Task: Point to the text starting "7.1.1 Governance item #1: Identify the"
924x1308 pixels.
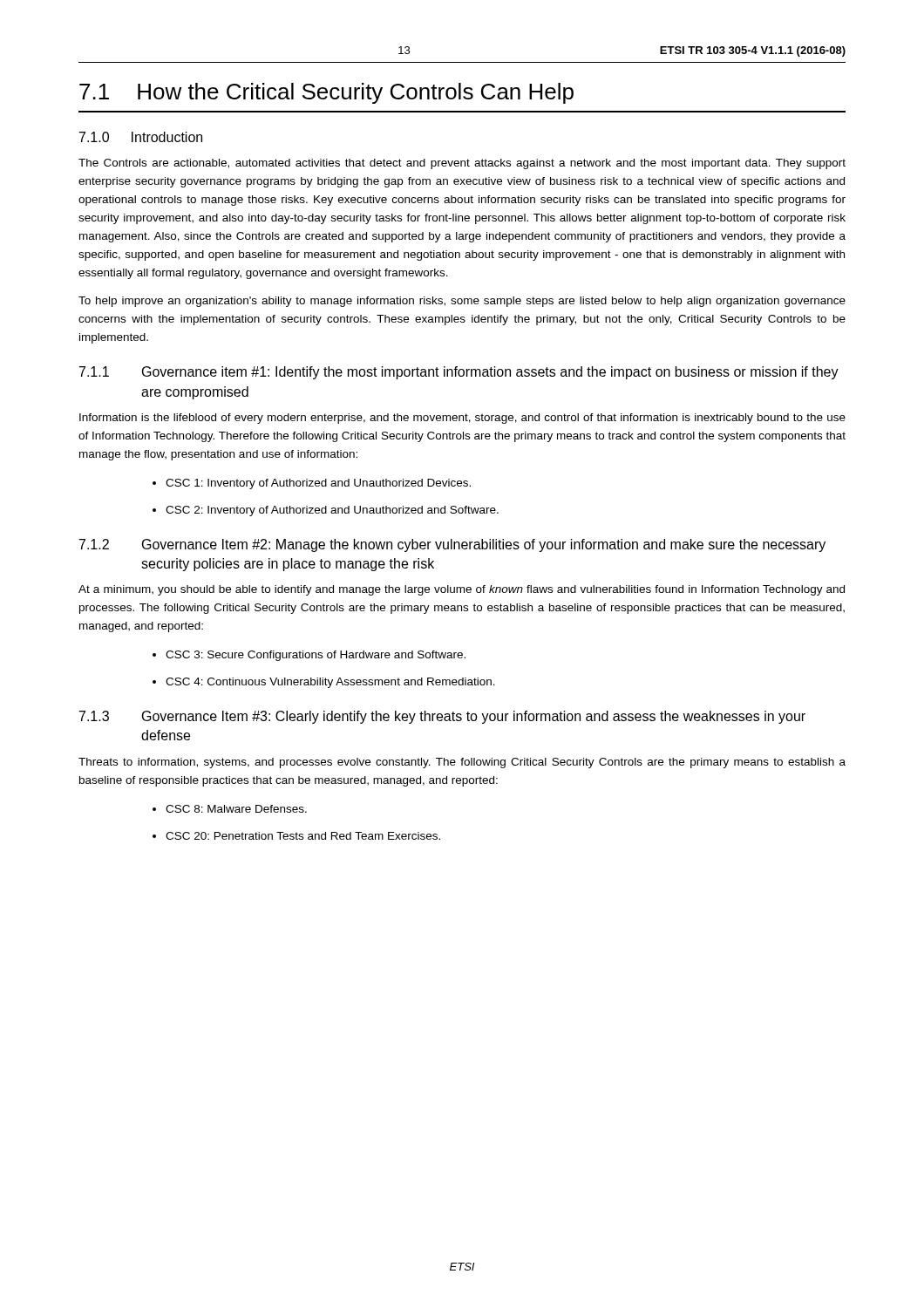Action: 462,382
